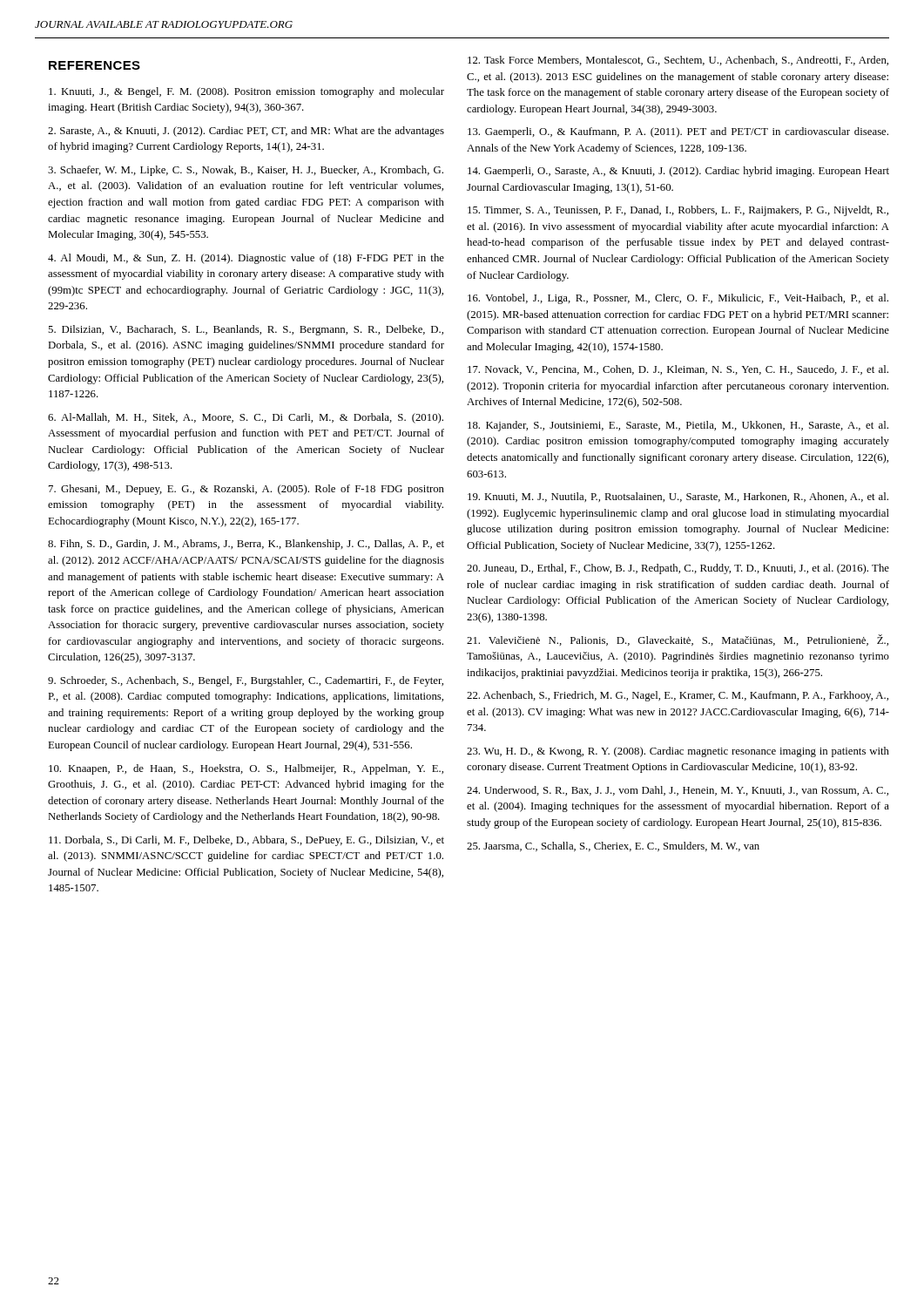Find the list item containing "16. Vontobel, J., Liga, R.,"
Screen dimensions: 1307x924
point(678,322)
